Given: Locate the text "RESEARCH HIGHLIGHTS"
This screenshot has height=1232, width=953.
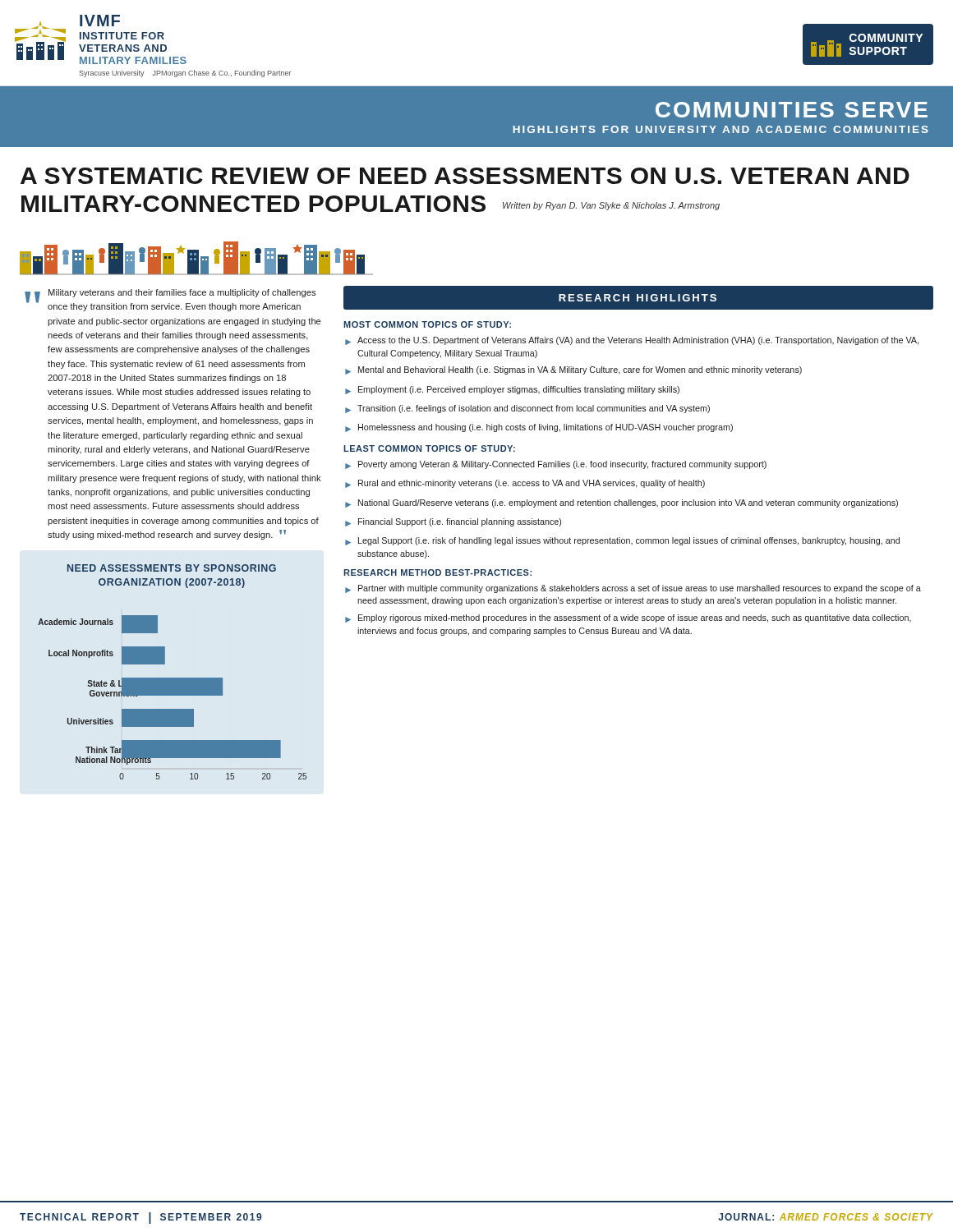Looking at the screenshot, I should pos(638,298).
